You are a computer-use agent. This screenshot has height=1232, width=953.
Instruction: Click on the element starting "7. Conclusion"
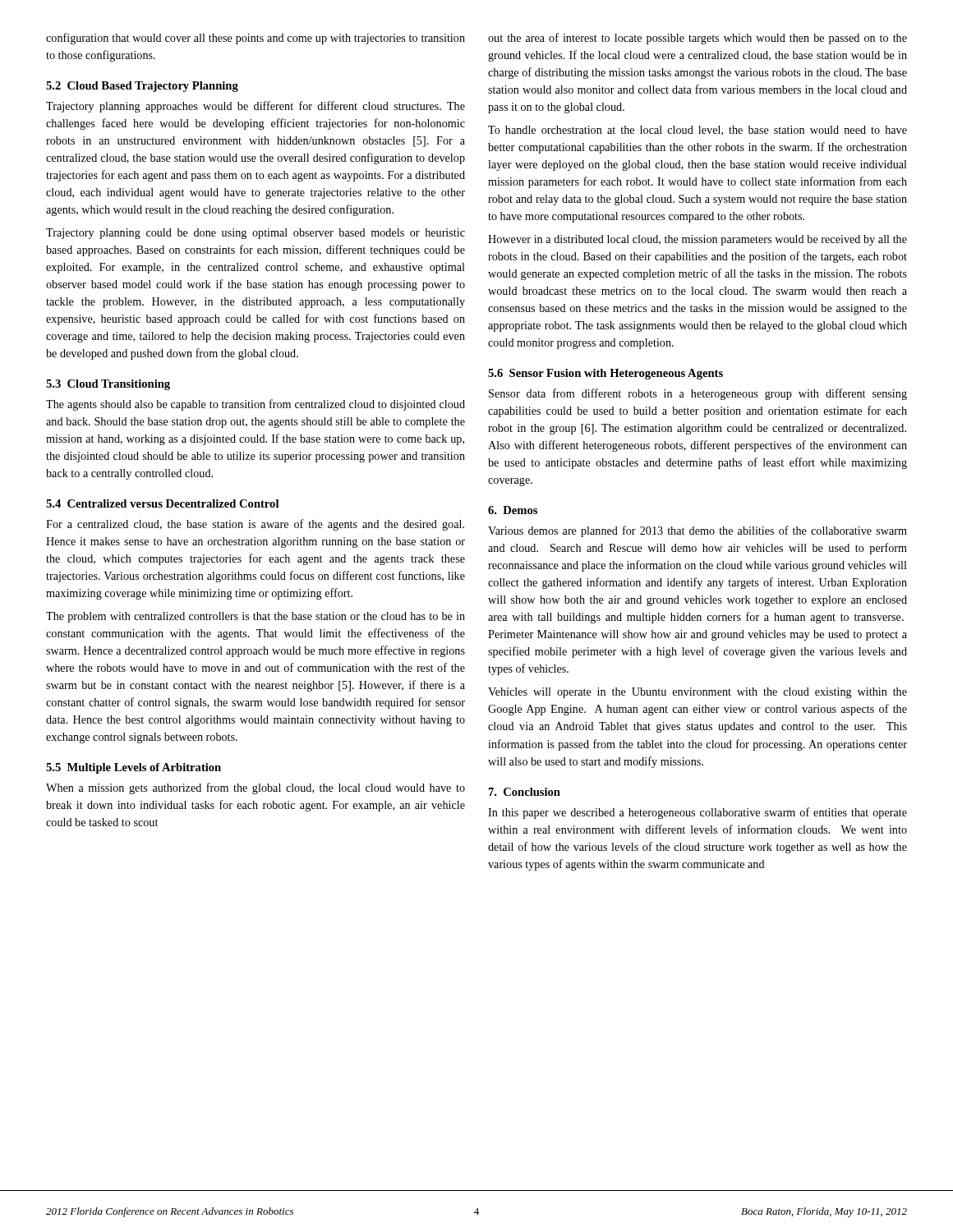(524, 791)
